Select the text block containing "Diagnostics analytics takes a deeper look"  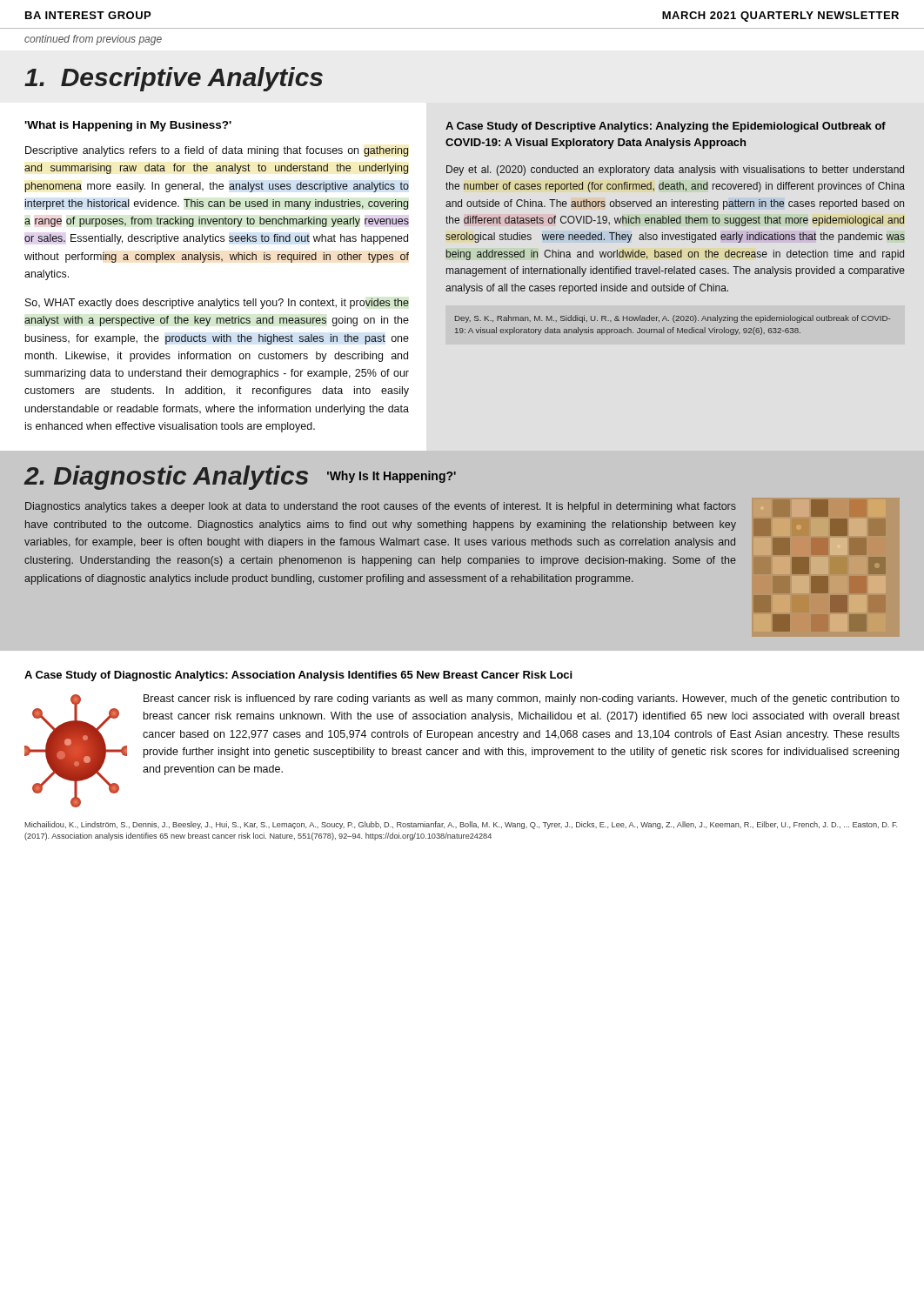click(380, 542)
